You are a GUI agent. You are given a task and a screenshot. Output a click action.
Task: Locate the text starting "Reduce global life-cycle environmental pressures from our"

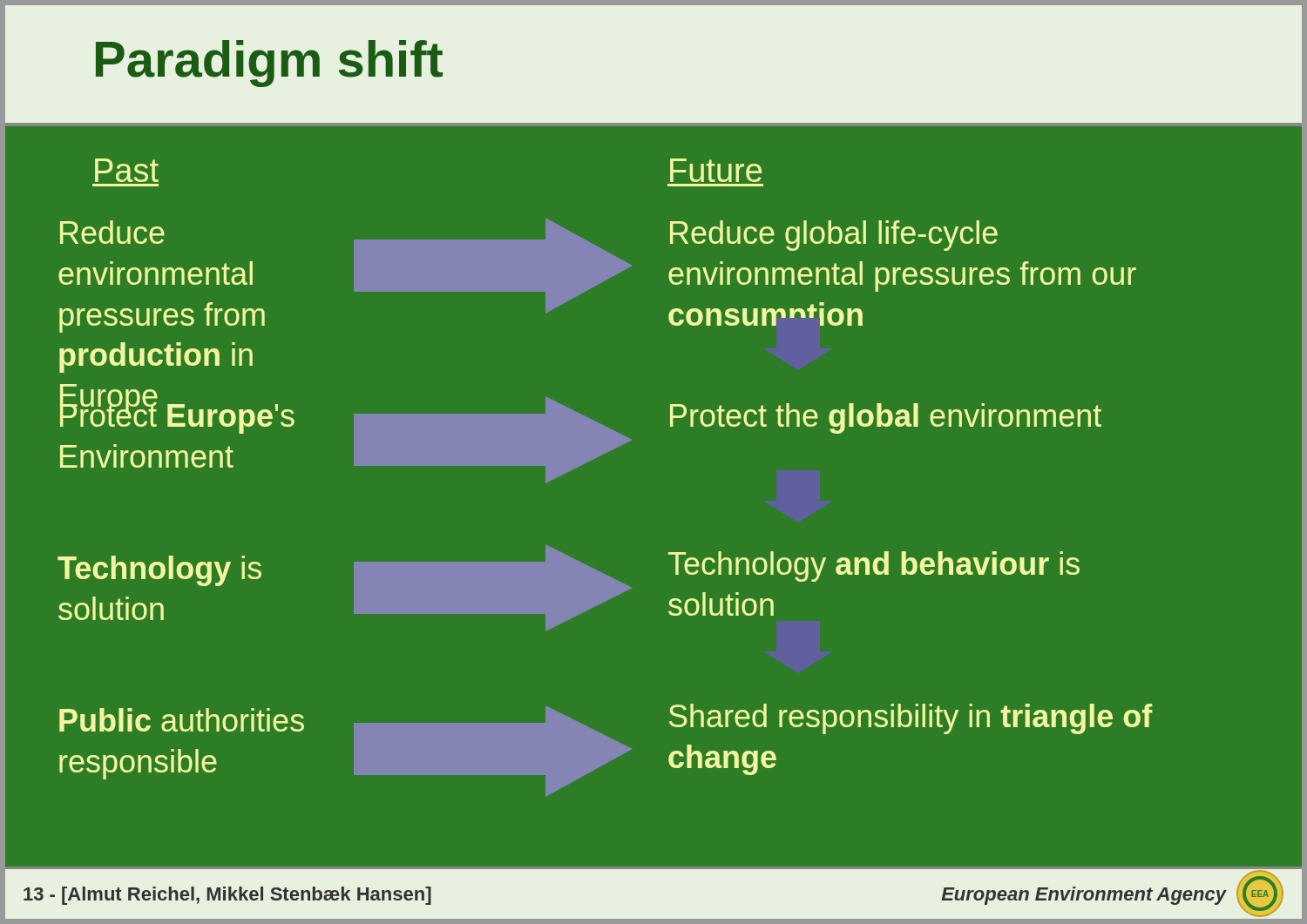902,274
